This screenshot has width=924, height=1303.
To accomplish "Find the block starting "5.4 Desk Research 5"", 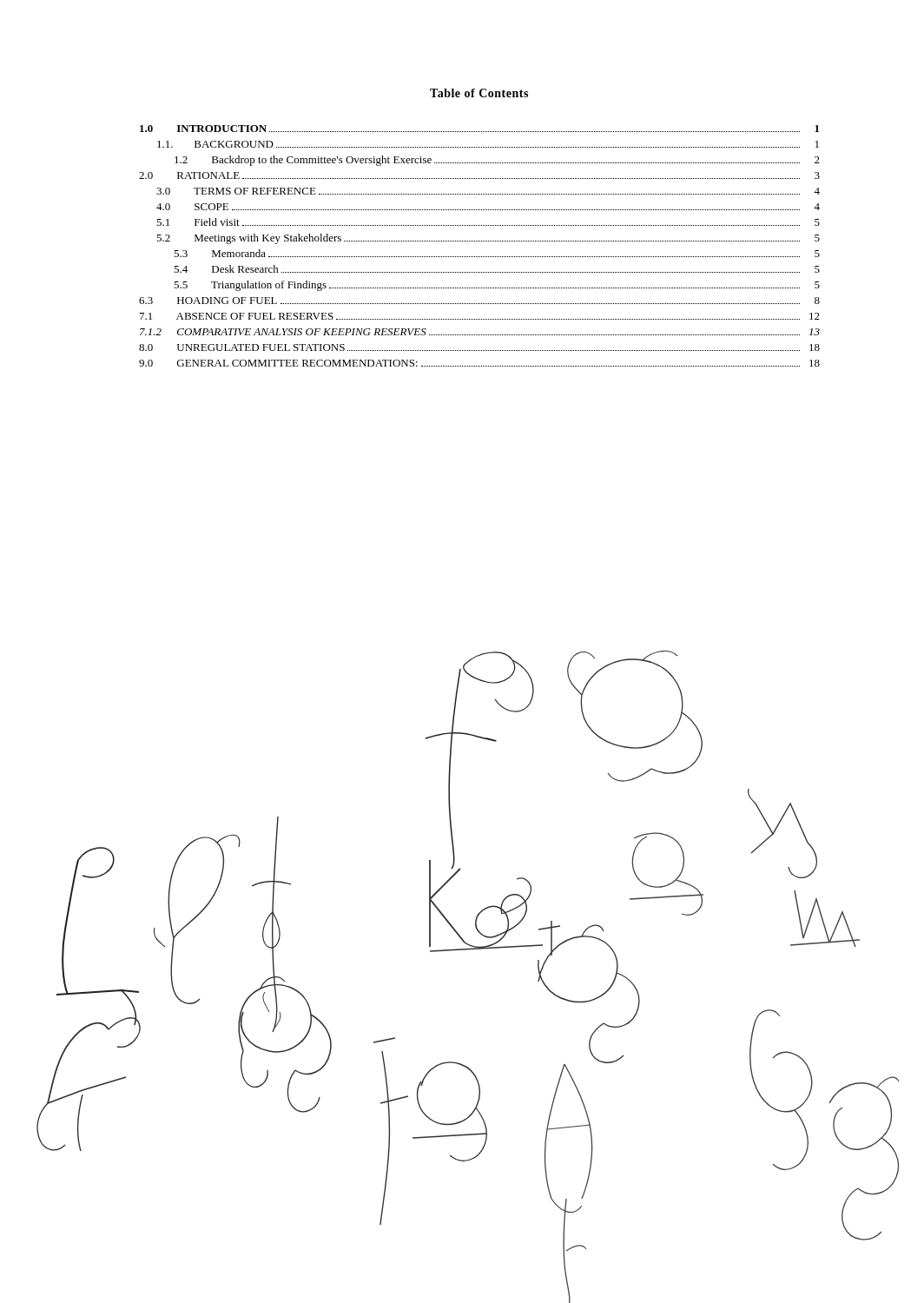I will click(x=497, y=269).
